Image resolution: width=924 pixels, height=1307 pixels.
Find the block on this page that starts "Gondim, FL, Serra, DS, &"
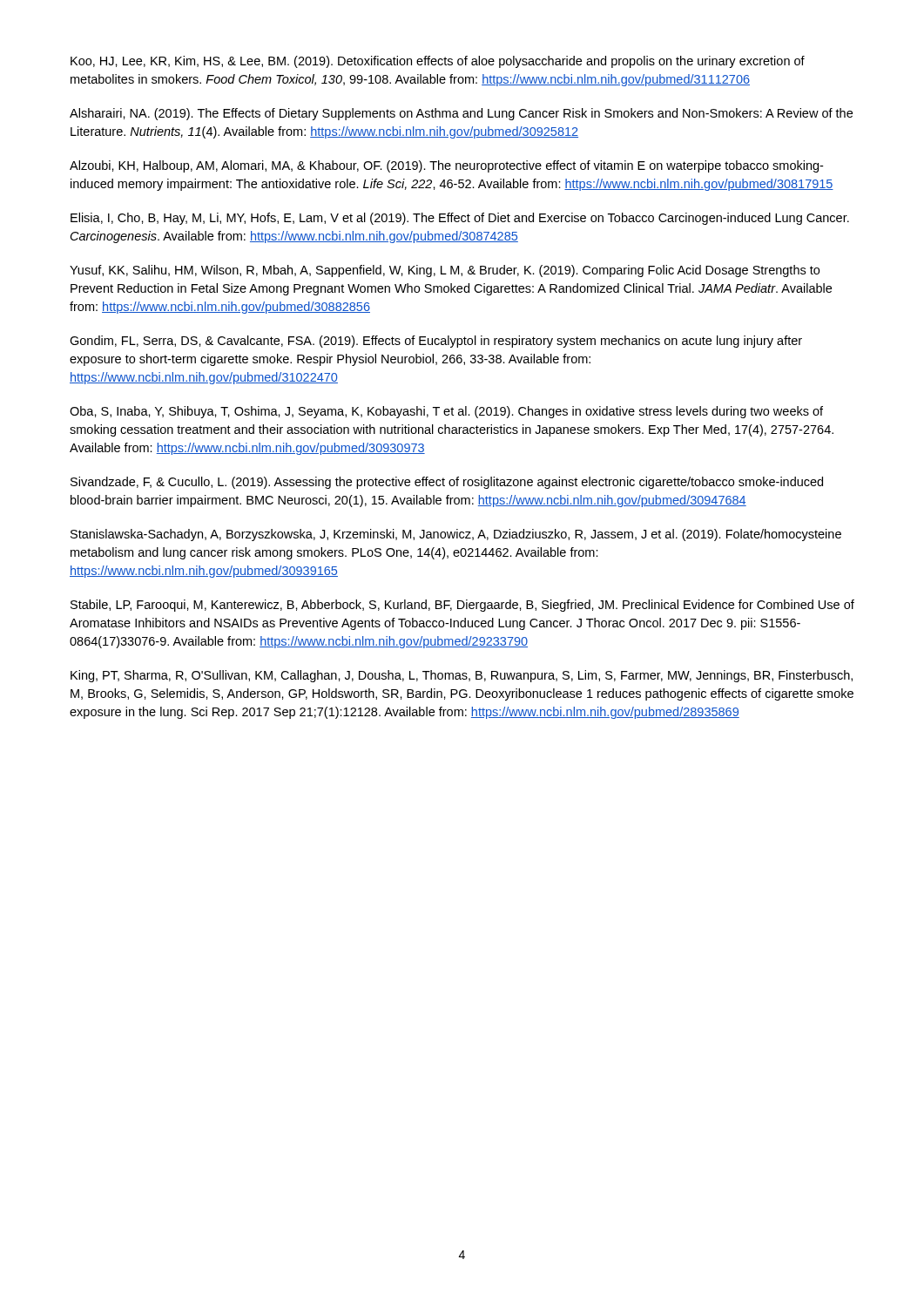coord(462,360)
